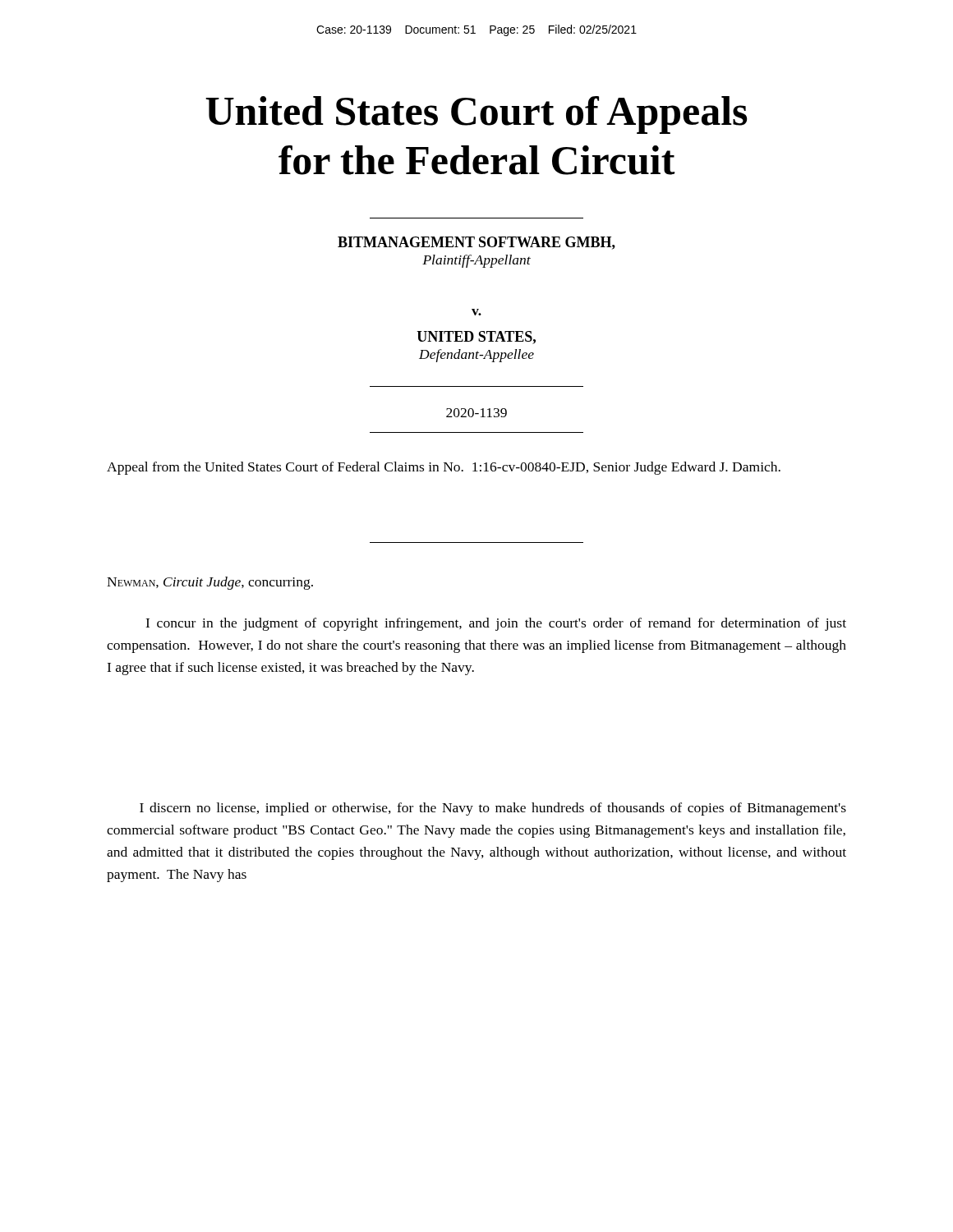Click where it says "Newman, Circuit Judge, concurring."
The image size is (953, 1232).
pos(210,582)
